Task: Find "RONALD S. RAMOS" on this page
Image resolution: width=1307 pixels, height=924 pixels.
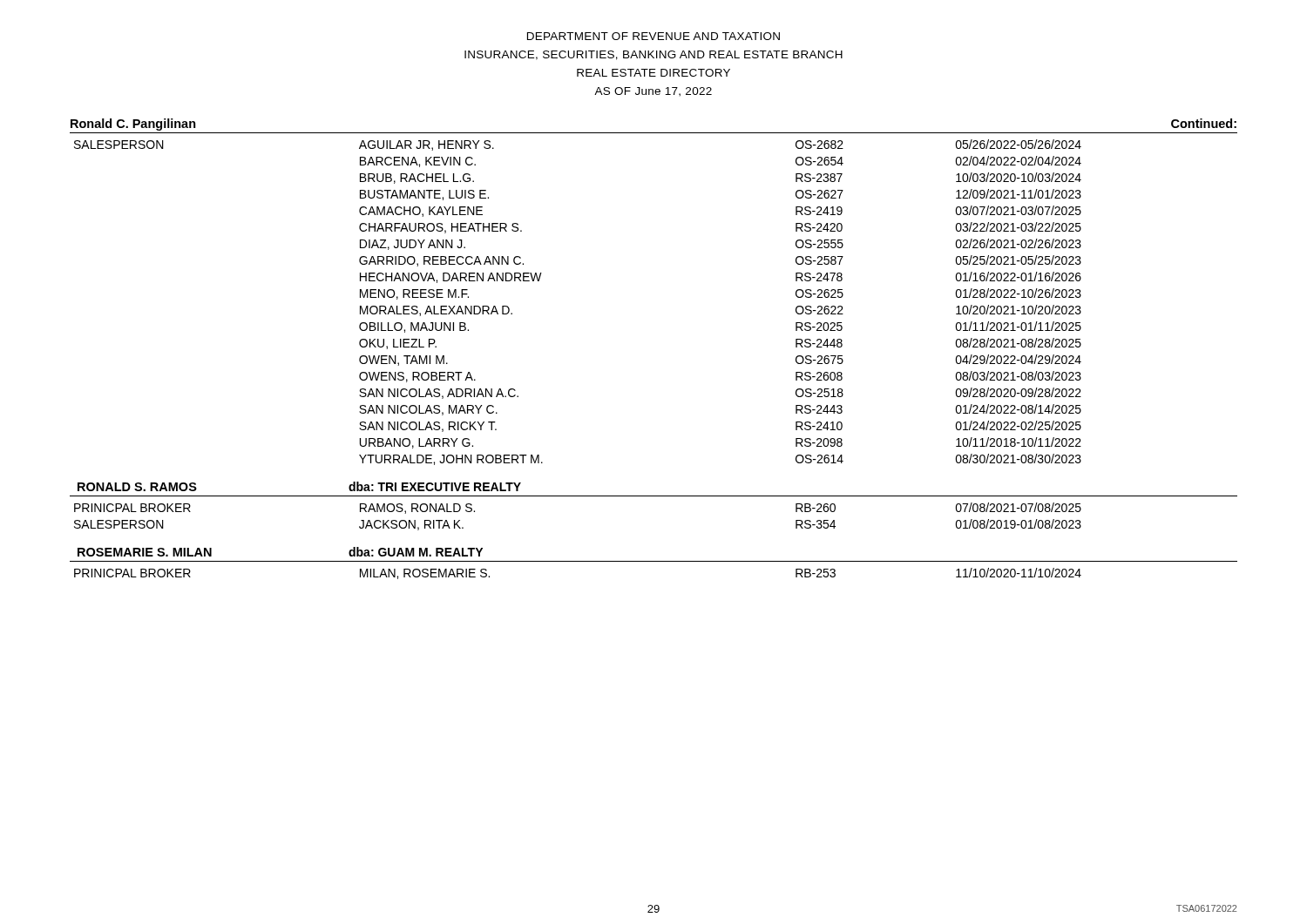Action: (x=133, y=487)
